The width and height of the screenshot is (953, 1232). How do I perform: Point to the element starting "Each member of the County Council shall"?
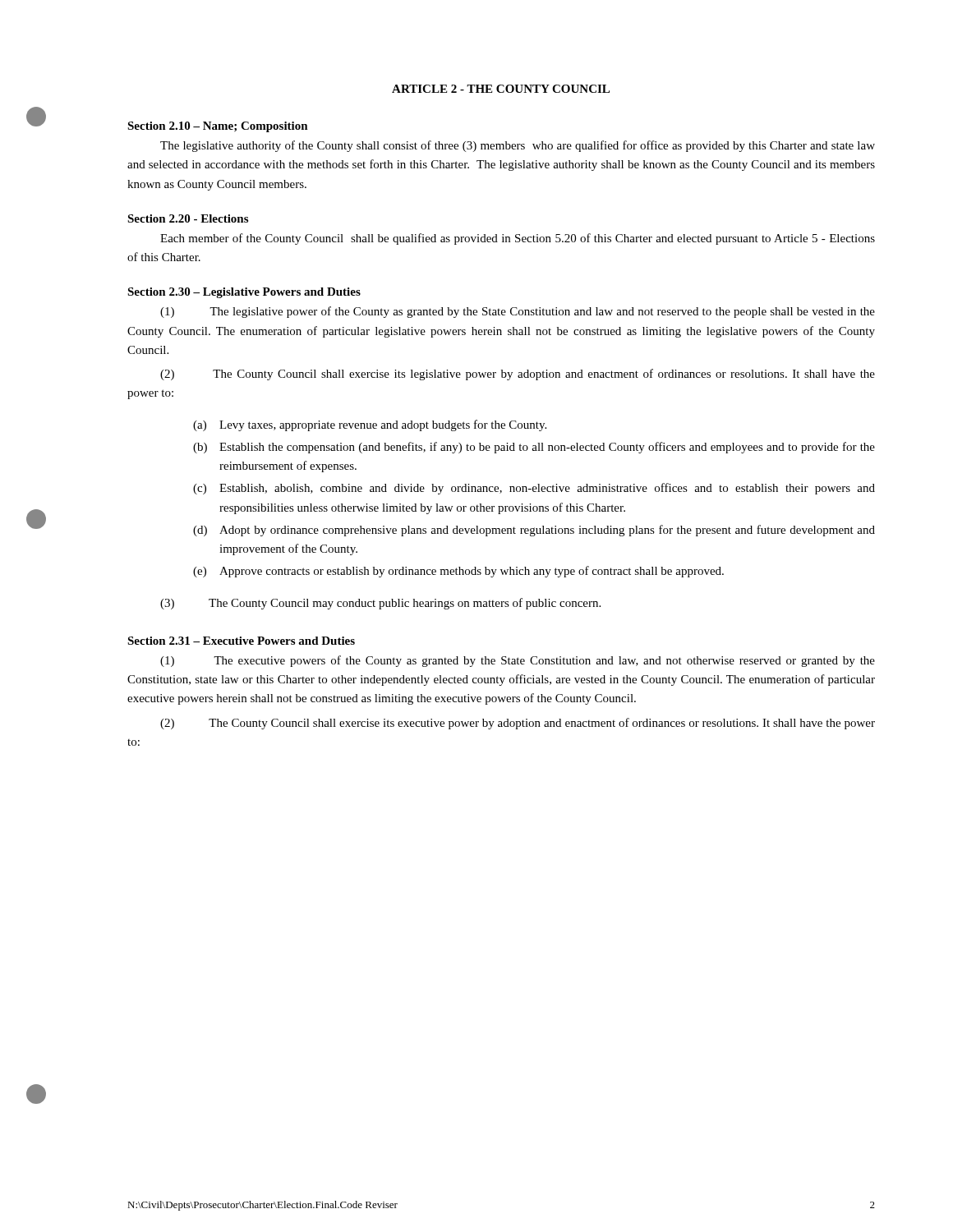501,248
